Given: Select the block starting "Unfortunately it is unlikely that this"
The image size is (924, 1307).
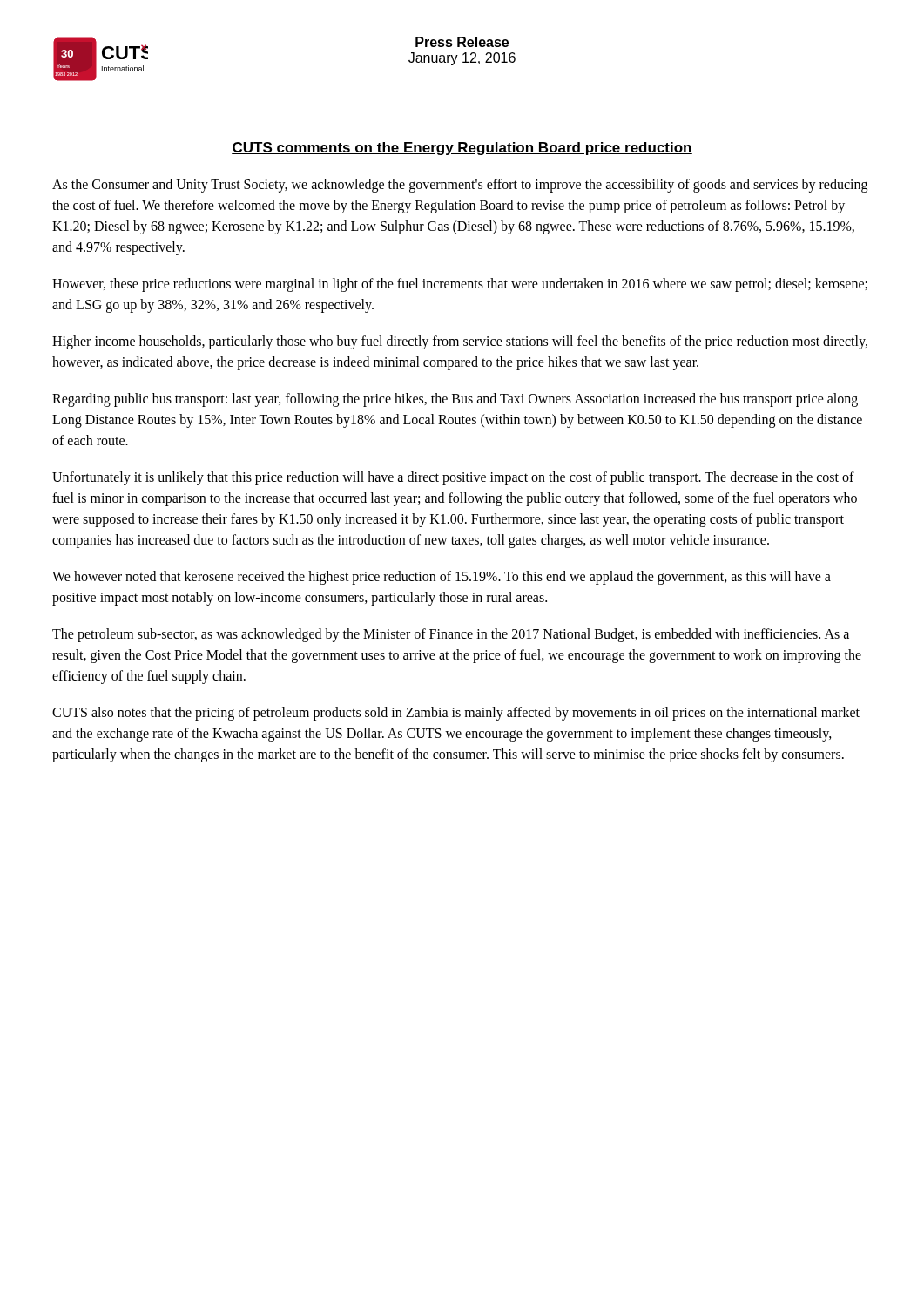Looking at the screenshot, I should 455,508.
